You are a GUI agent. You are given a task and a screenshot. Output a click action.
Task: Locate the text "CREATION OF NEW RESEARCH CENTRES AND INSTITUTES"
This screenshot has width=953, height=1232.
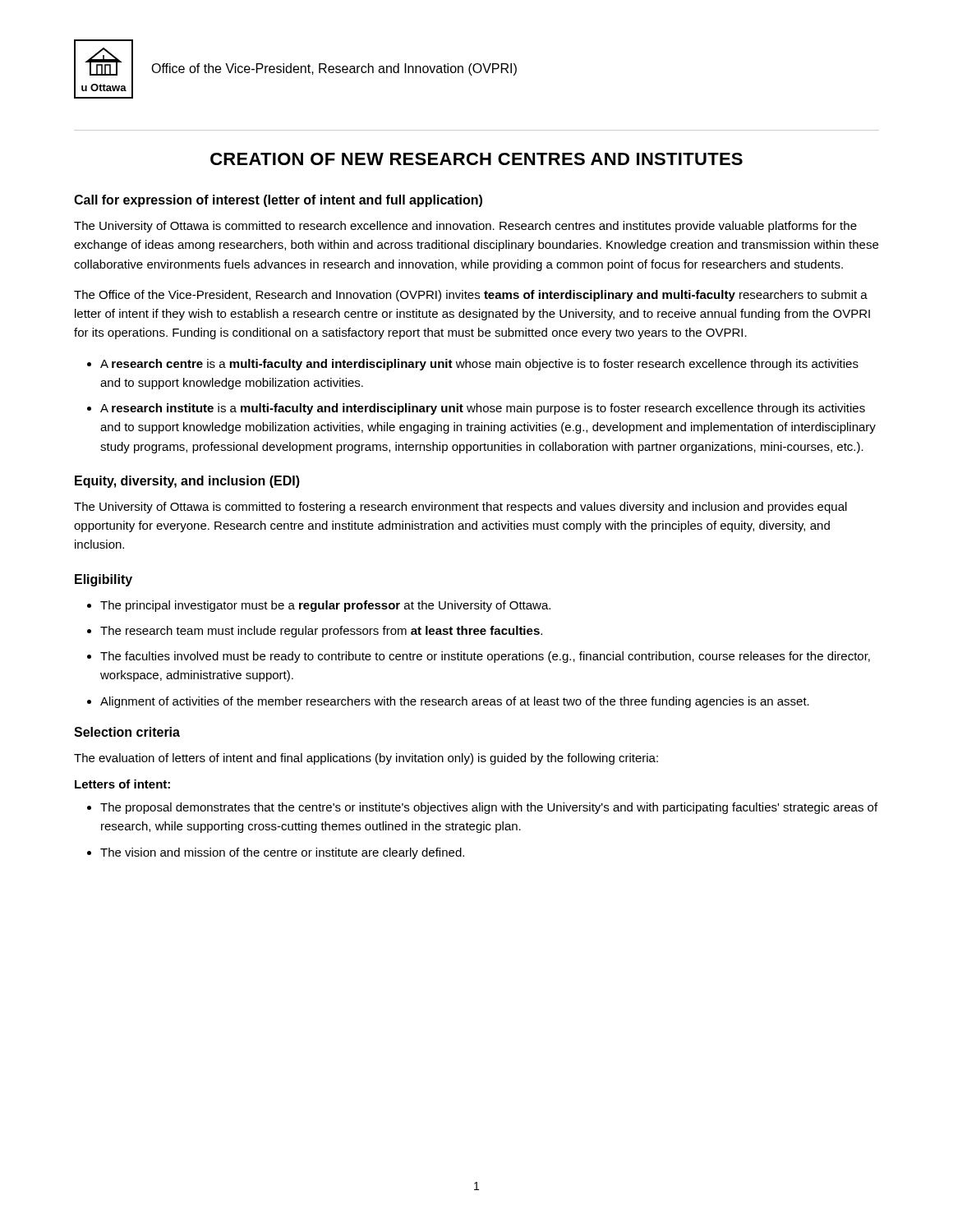pyautogui.click(x=476, y=159)
